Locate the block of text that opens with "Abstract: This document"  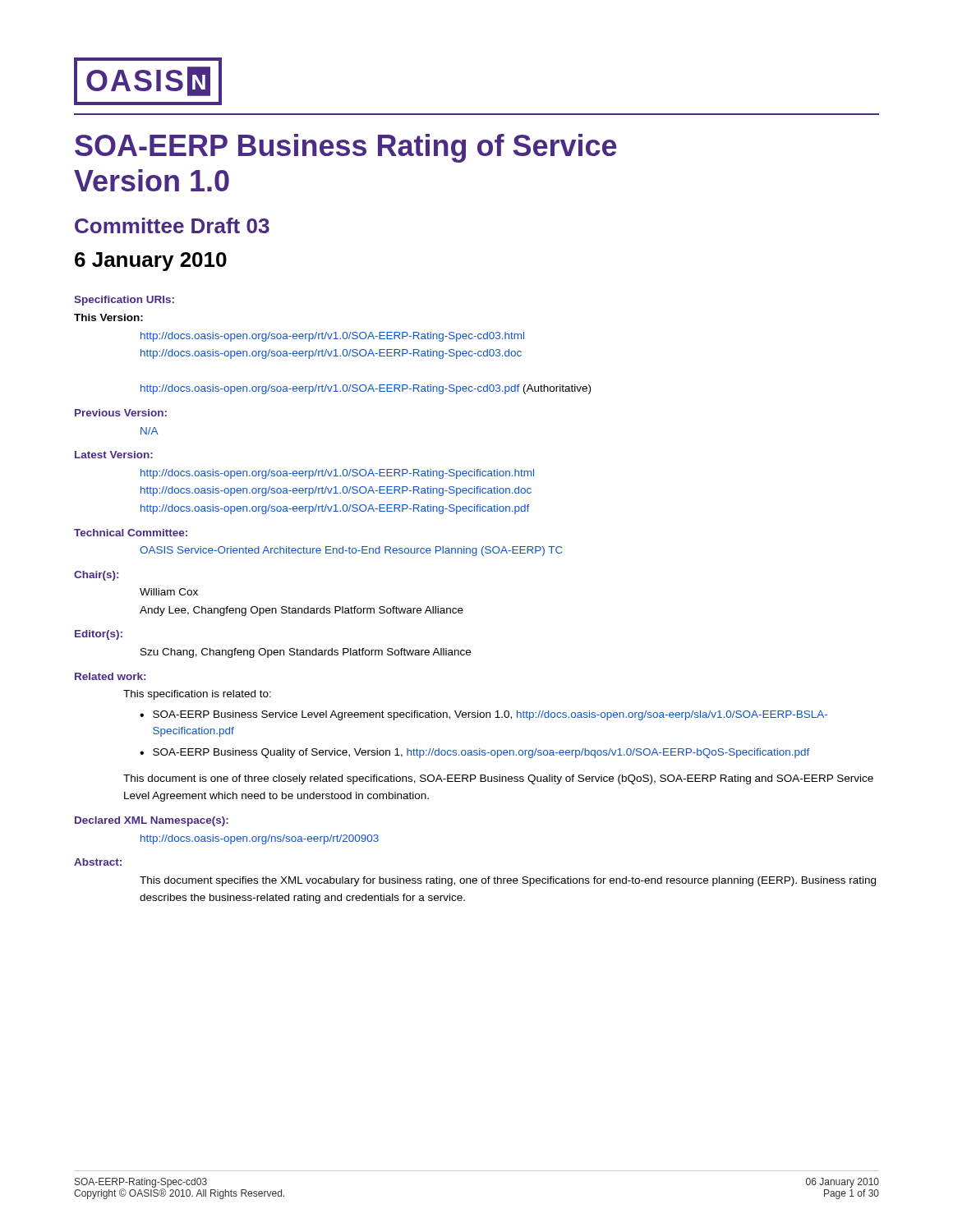(476, 880)
